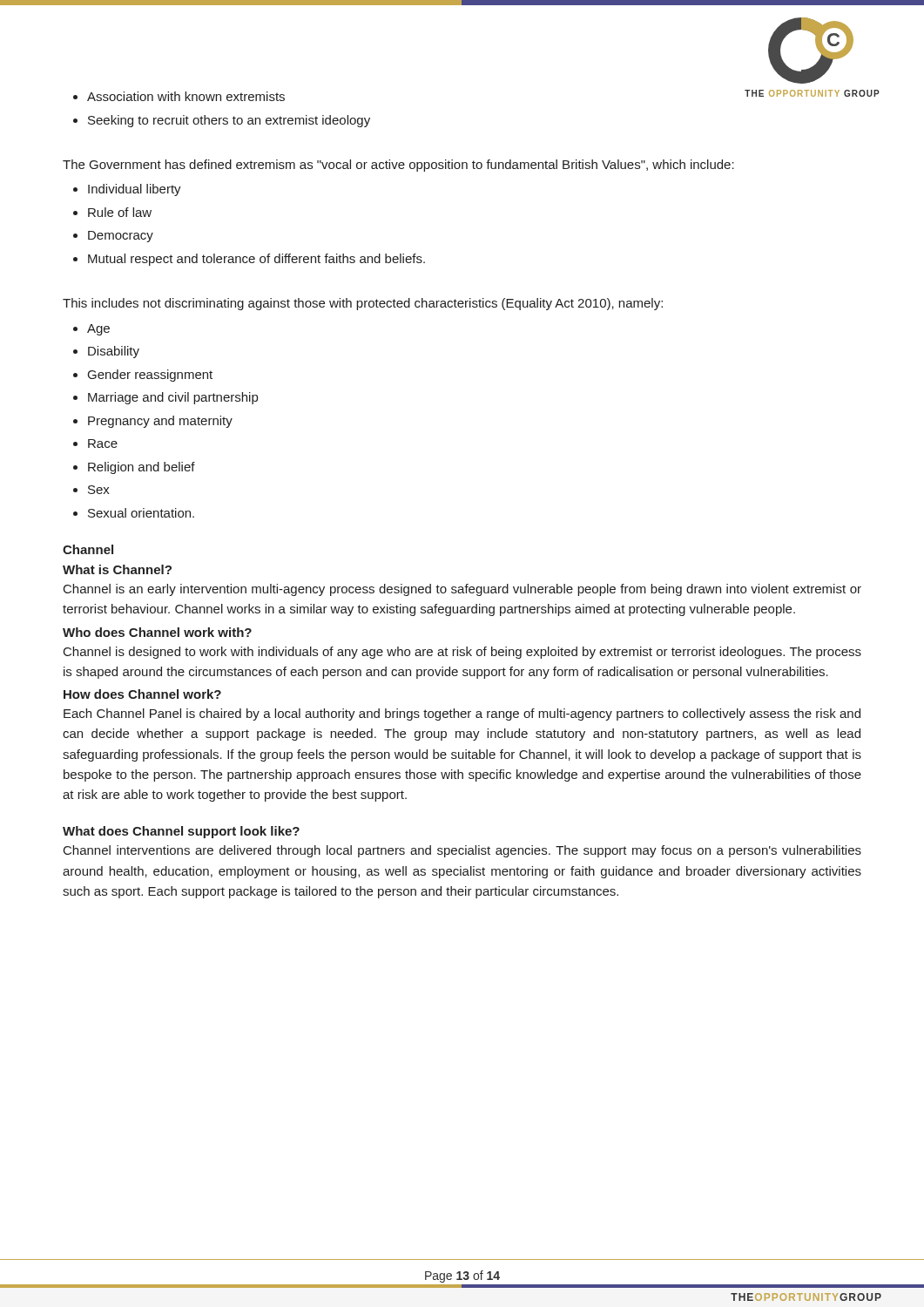
Task: Where is the passage that starts "This includes not discriminating against those"?
Action: pos(363,303)
